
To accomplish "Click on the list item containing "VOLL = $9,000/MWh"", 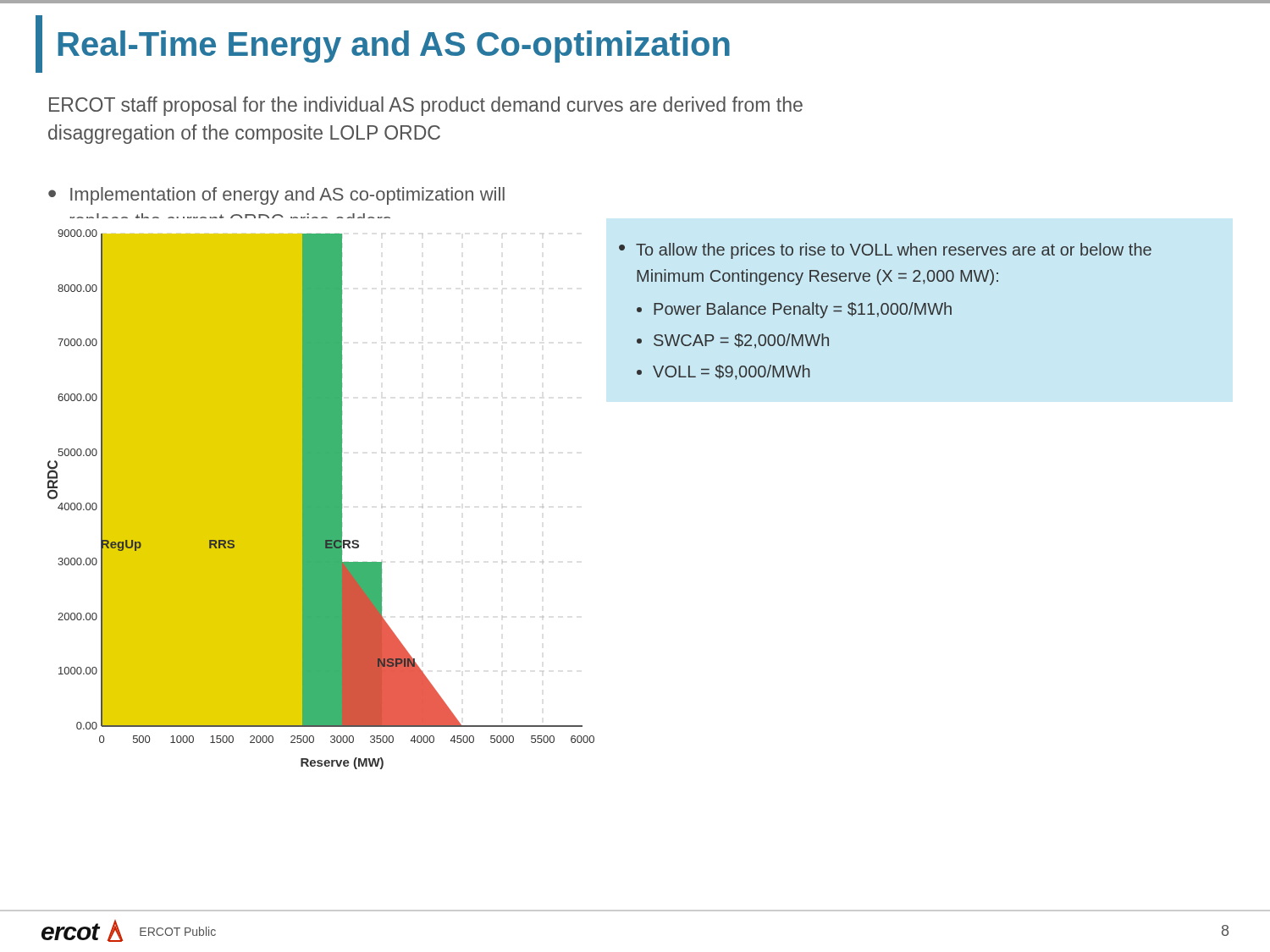I will 732,371.
